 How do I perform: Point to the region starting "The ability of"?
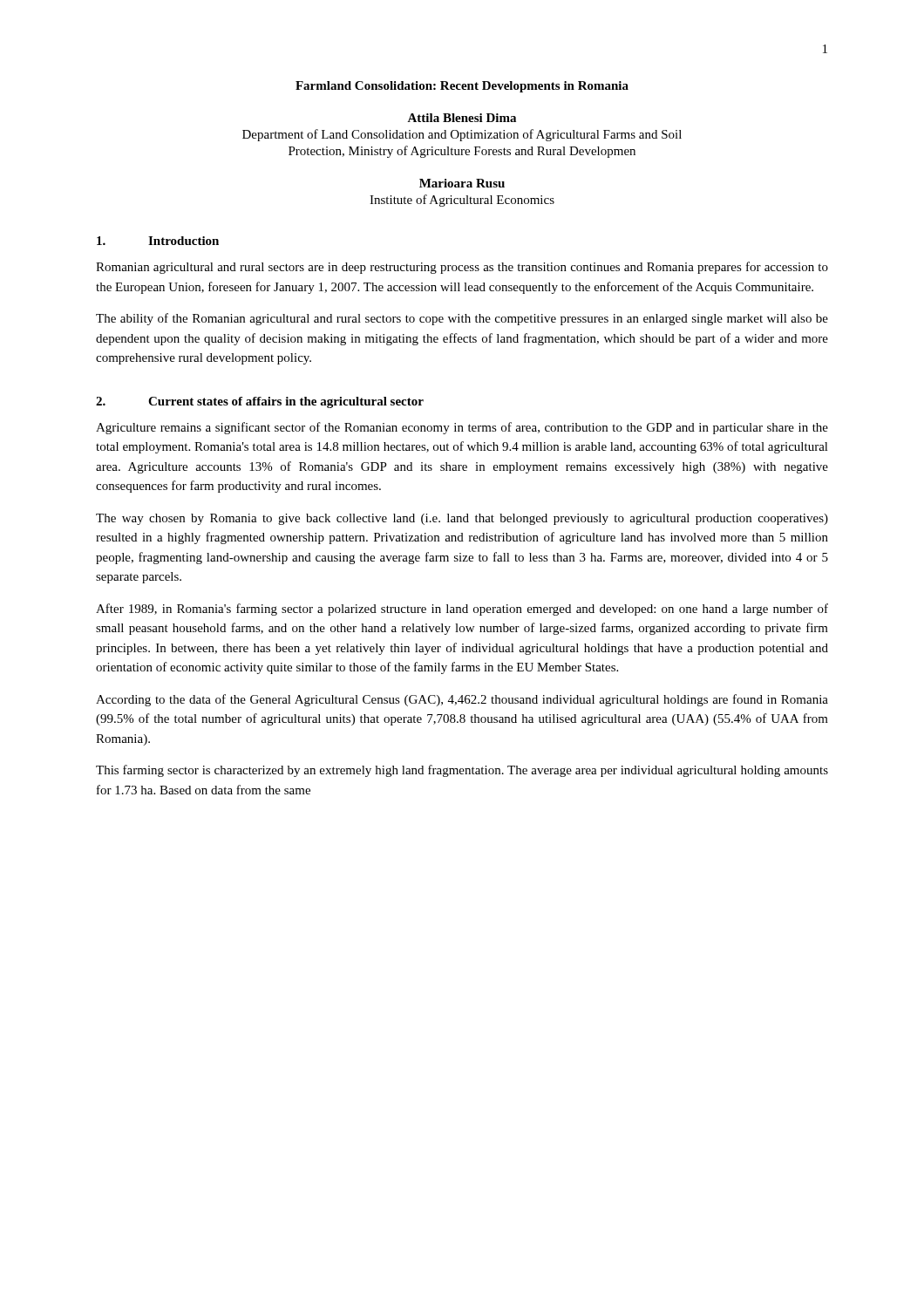[x=462, y=338]
